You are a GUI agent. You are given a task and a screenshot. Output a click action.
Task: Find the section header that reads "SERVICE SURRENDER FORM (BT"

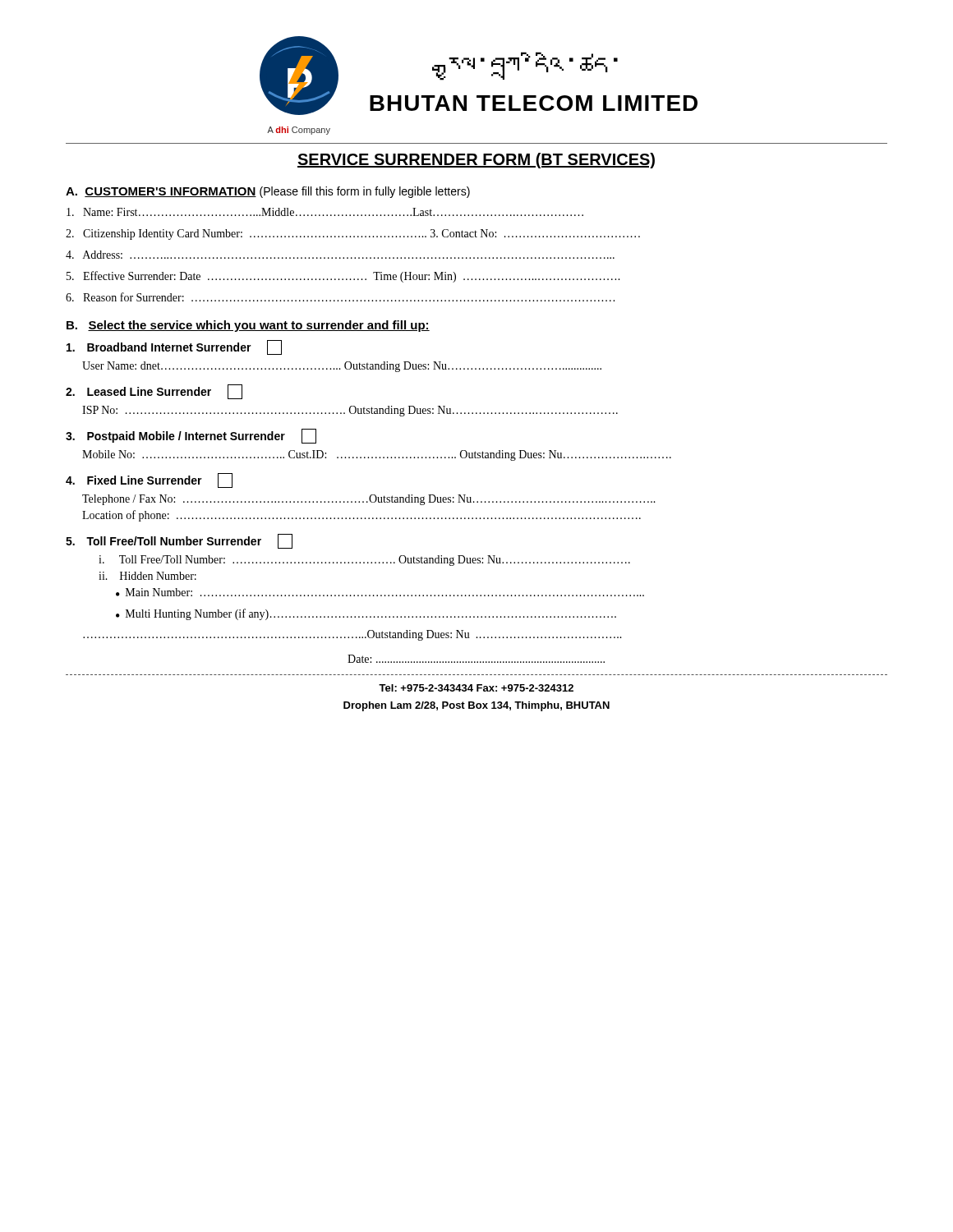coord(476,159)
